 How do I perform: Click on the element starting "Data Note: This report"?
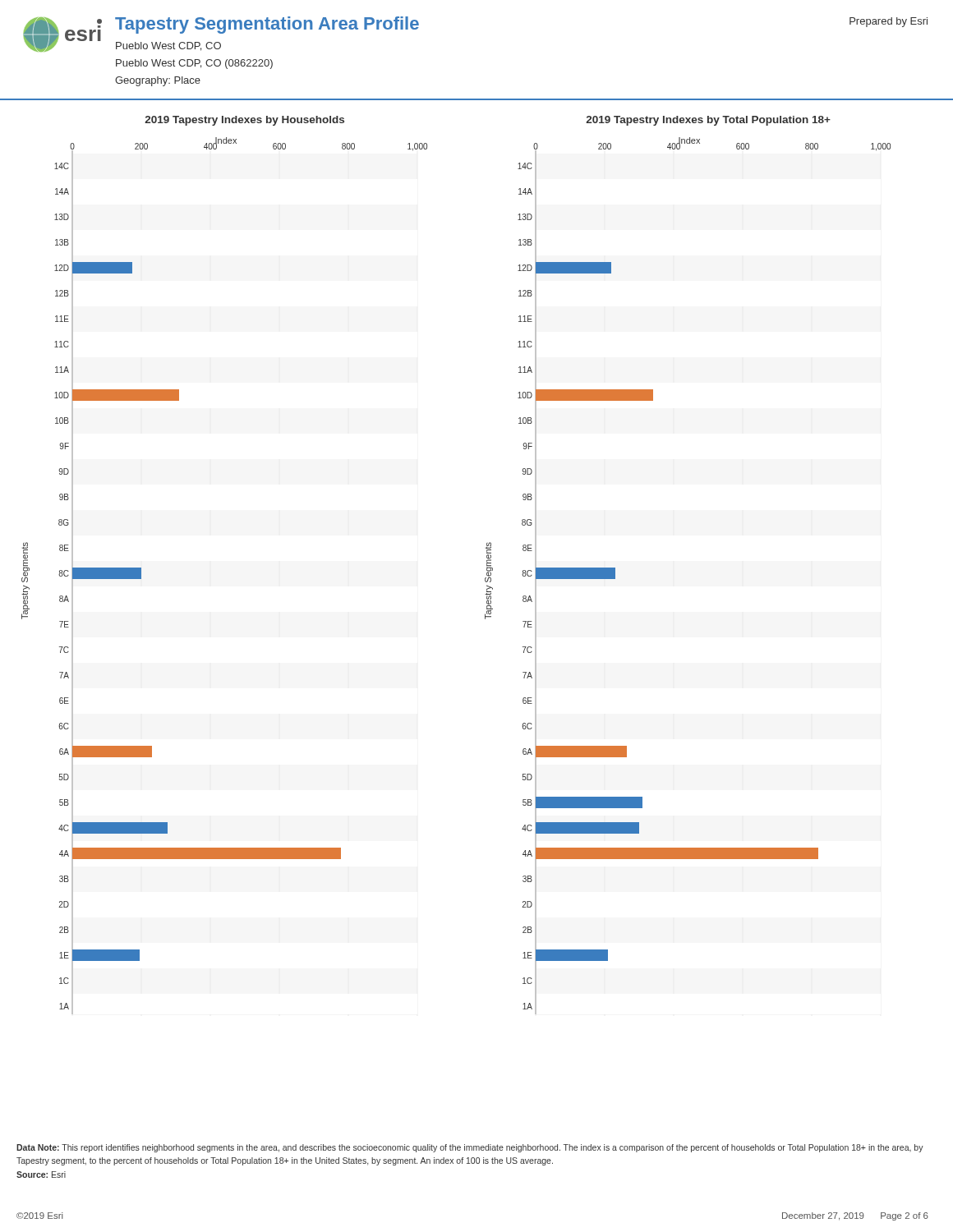point(470,1161)
